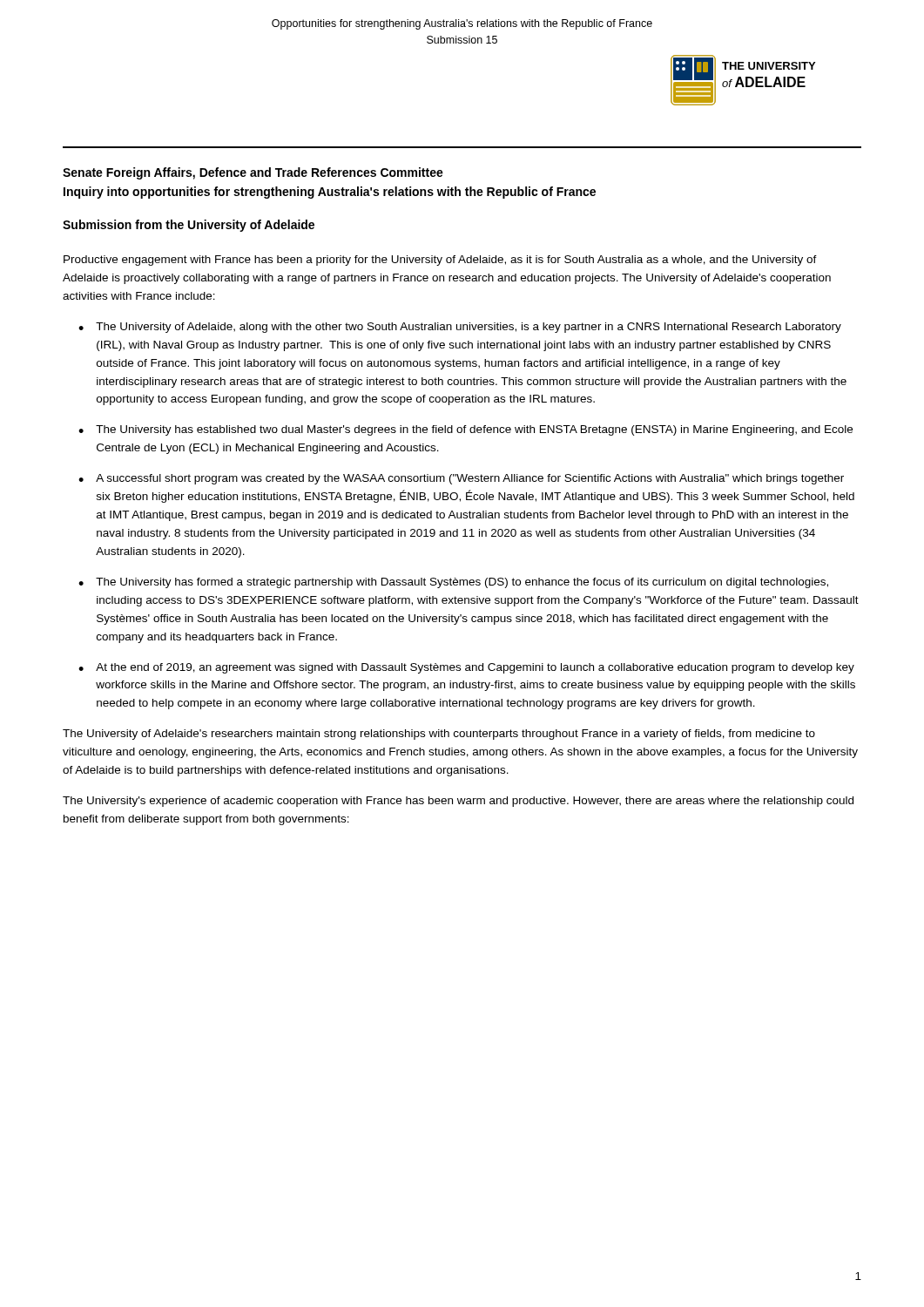Screen dimensions: 1307x924
Task: Locate the block of text that opens with "The University of Adelaide, along with the"
Action: (x=479, y=363)
